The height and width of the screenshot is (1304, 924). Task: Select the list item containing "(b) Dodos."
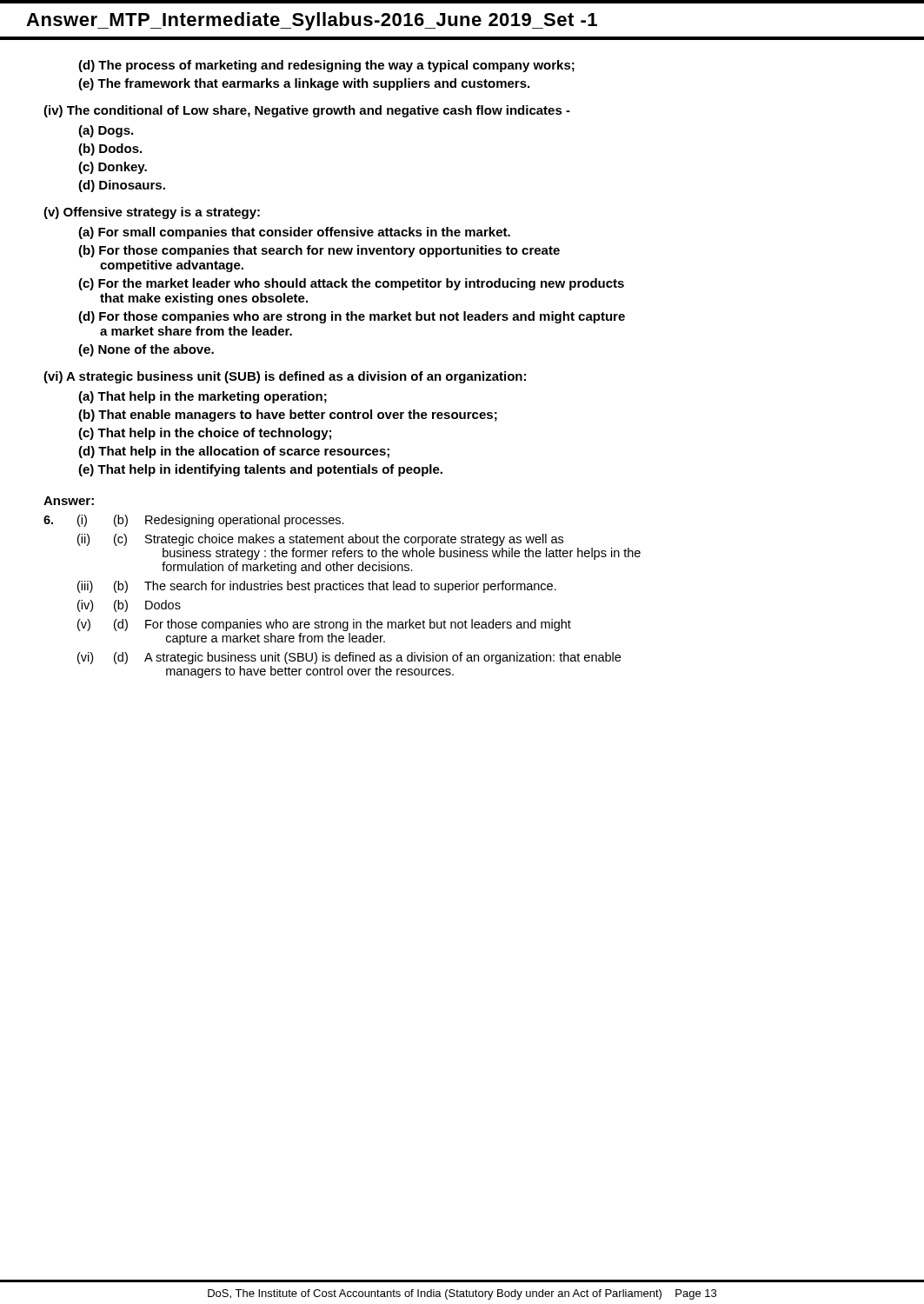tap(110, 148)
